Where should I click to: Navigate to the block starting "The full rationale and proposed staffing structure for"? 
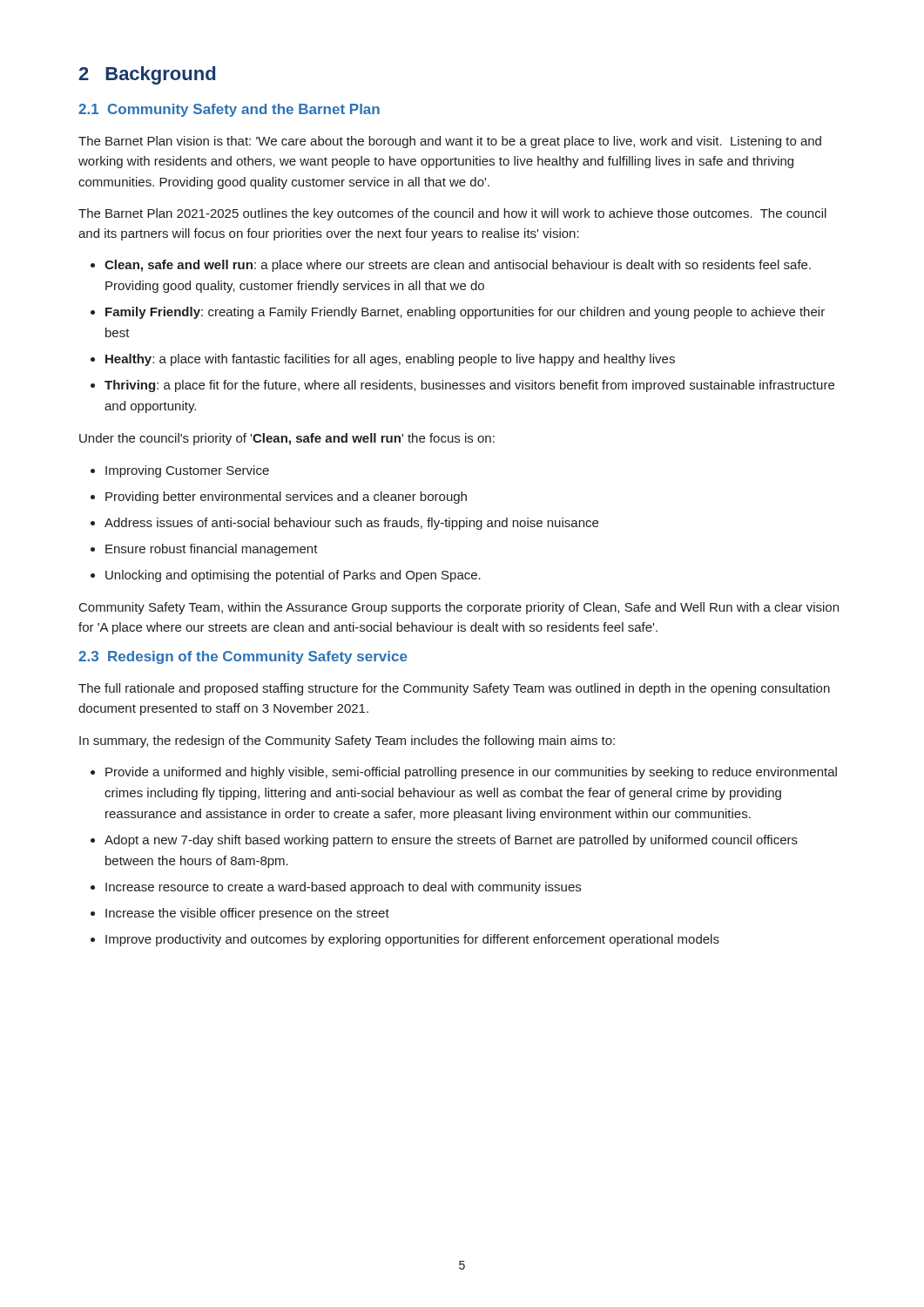click(x=462, y=698)
